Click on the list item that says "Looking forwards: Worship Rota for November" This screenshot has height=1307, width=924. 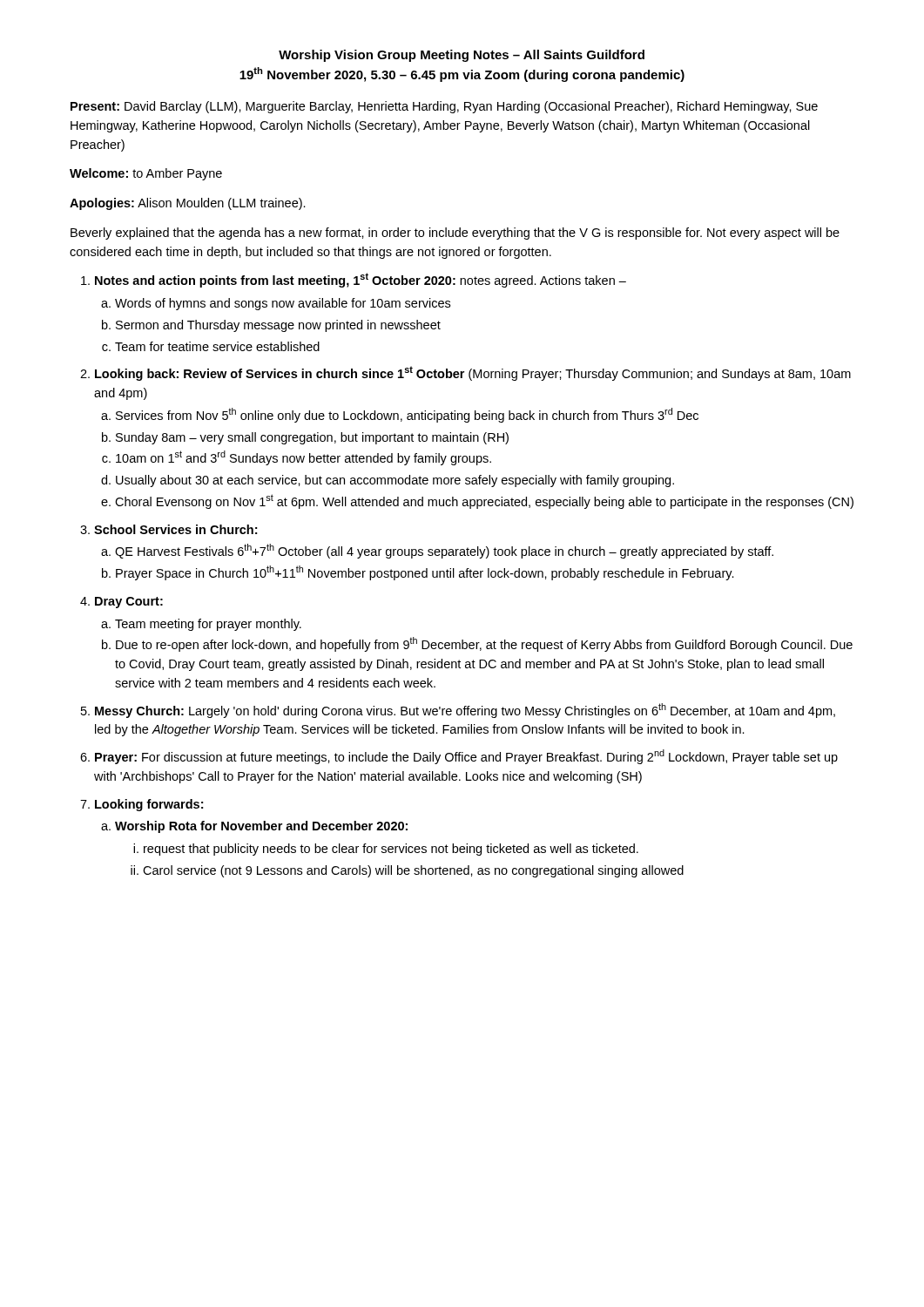pos(462,838)
